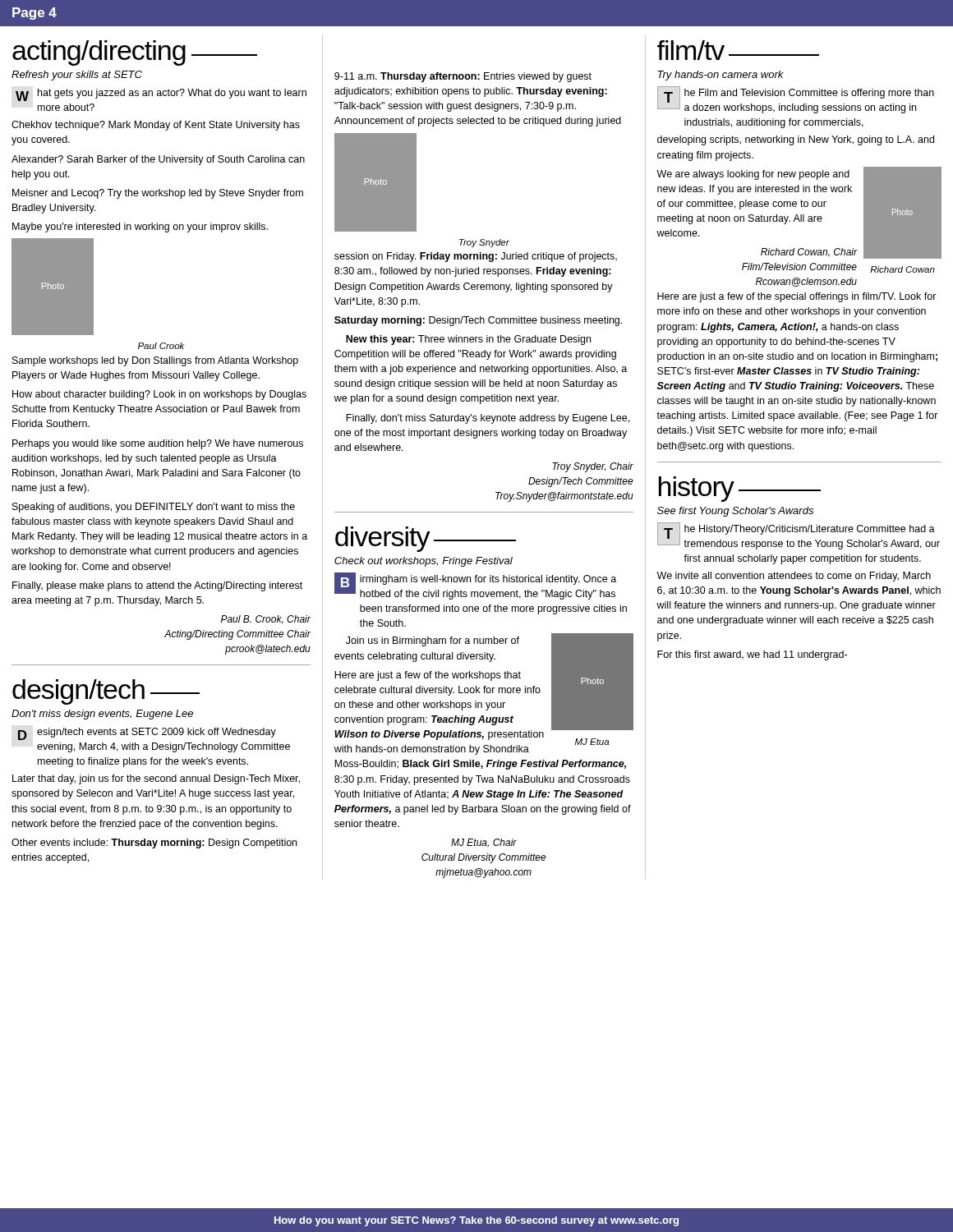Locate the block of text that opens with "See first Young"
The height and width of the screenshot is (1232, 953).
click(x=735, y=510)
